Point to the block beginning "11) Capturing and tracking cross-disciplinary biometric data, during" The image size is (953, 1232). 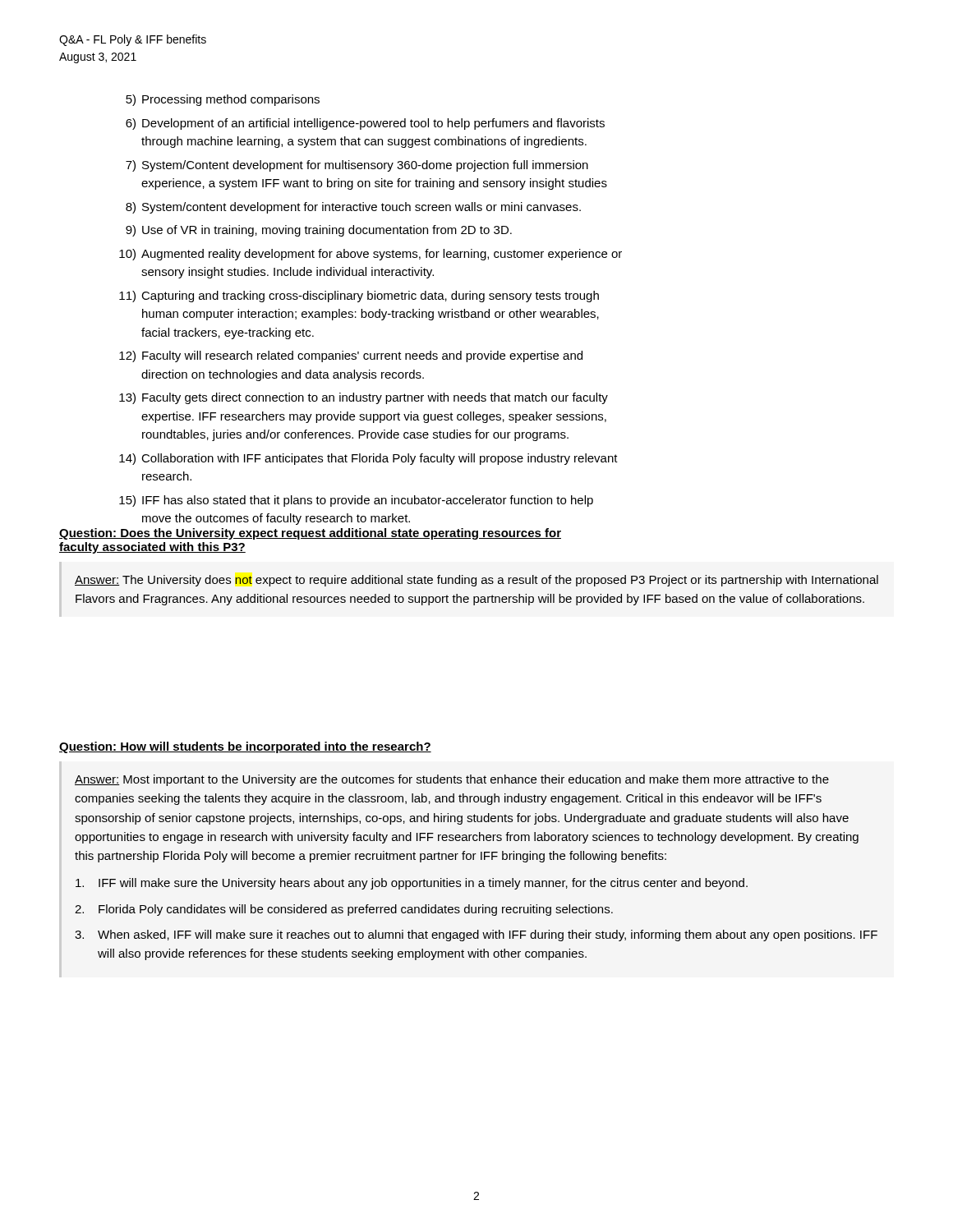[x=500, y=314]
